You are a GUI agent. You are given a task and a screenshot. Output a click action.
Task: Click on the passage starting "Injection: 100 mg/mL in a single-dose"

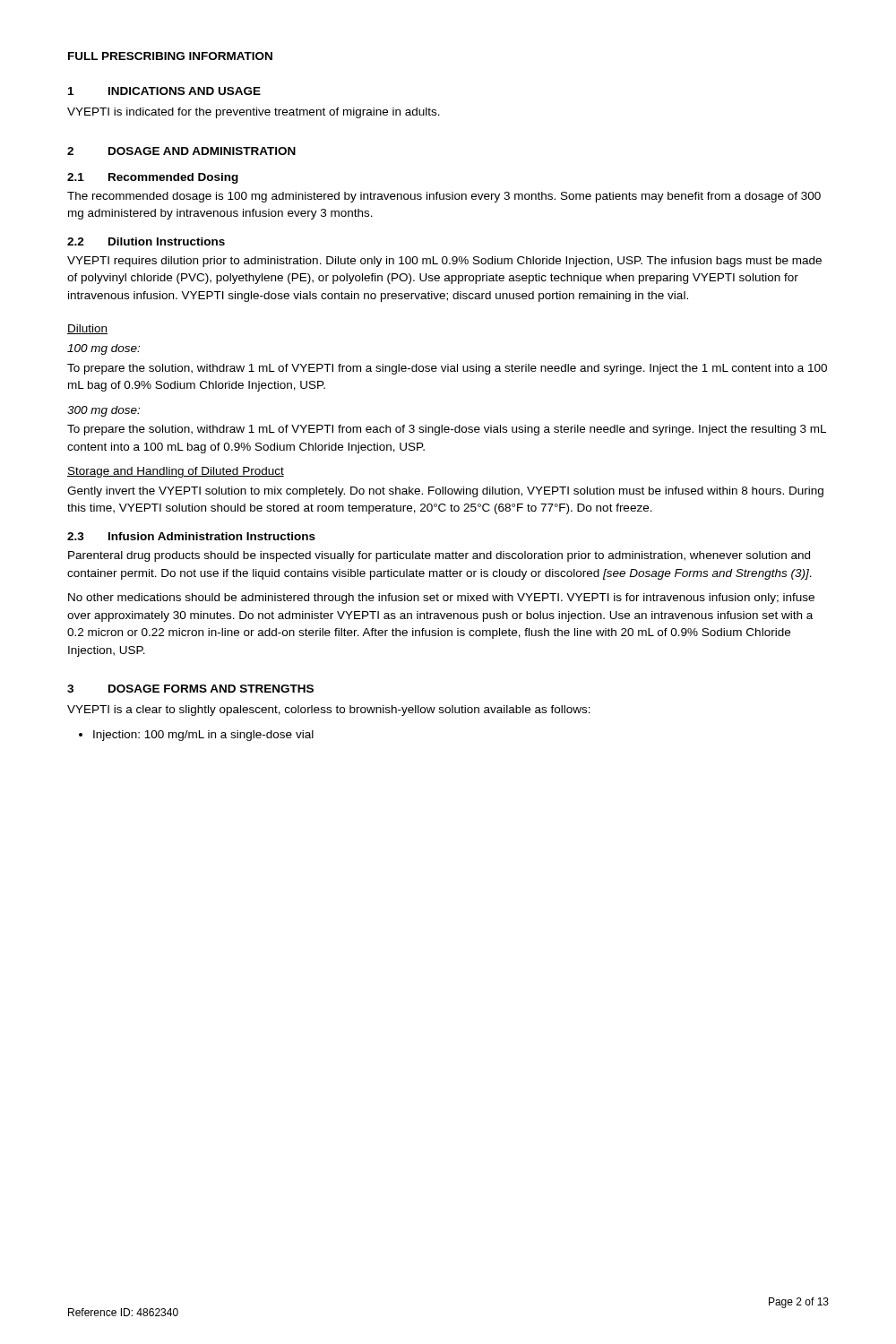point(203,734)
